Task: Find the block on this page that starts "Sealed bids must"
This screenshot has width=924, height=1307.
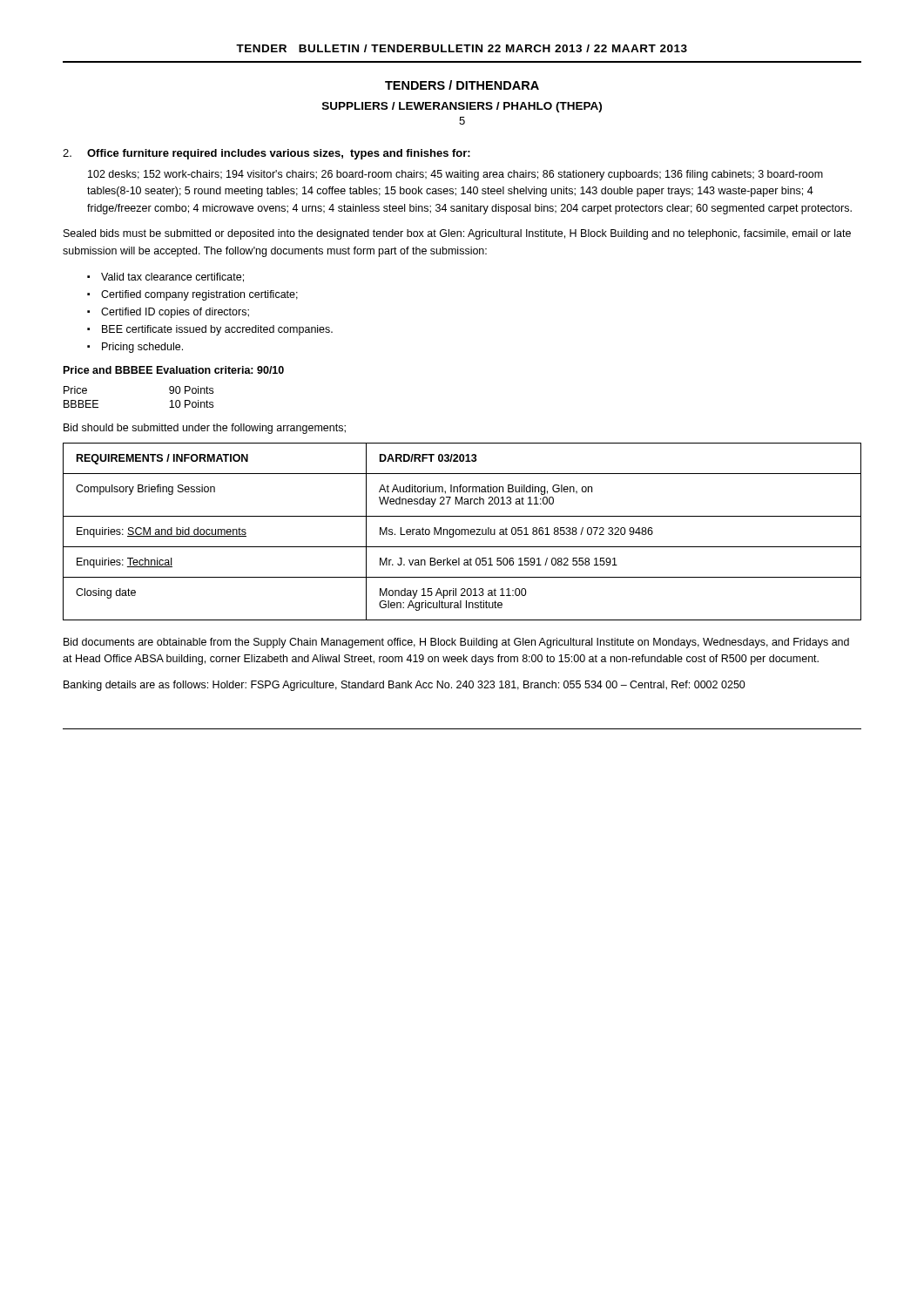Action: [457, 242]
